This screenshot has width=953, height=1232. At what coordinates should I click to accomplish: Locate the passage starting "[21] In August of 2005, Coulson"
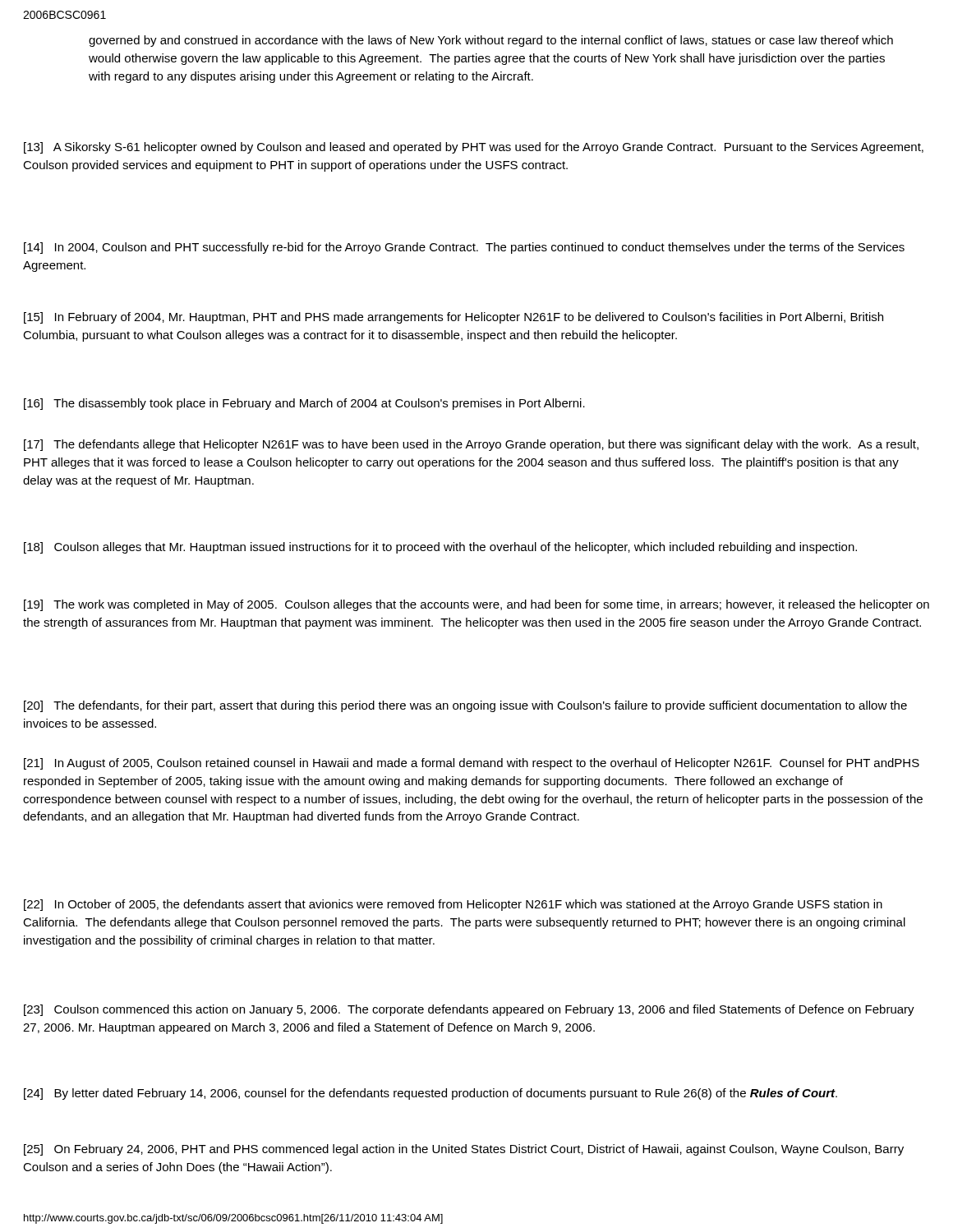(473, 789)
